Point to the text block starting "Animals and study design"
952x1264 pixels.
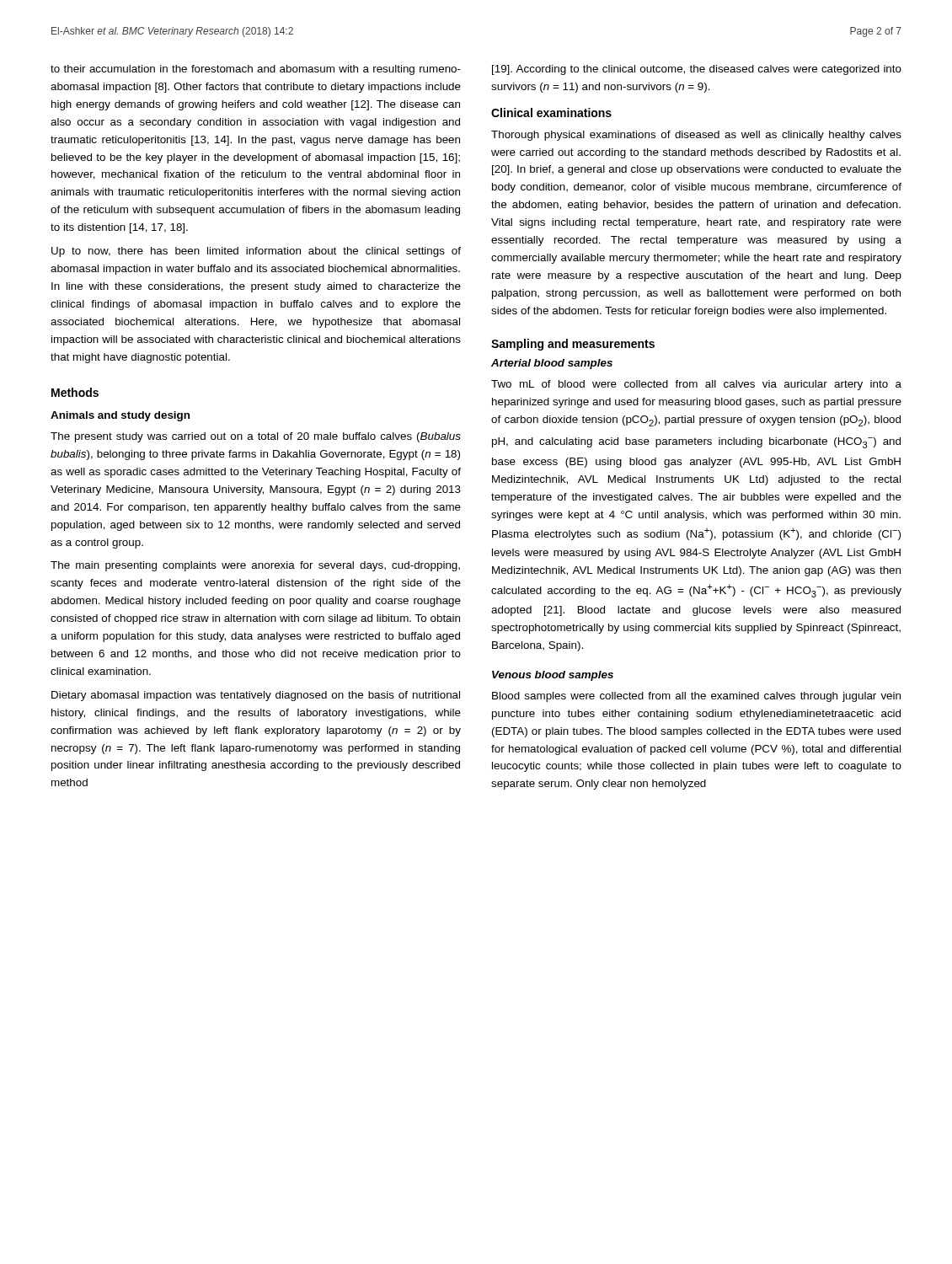point(120,415)
